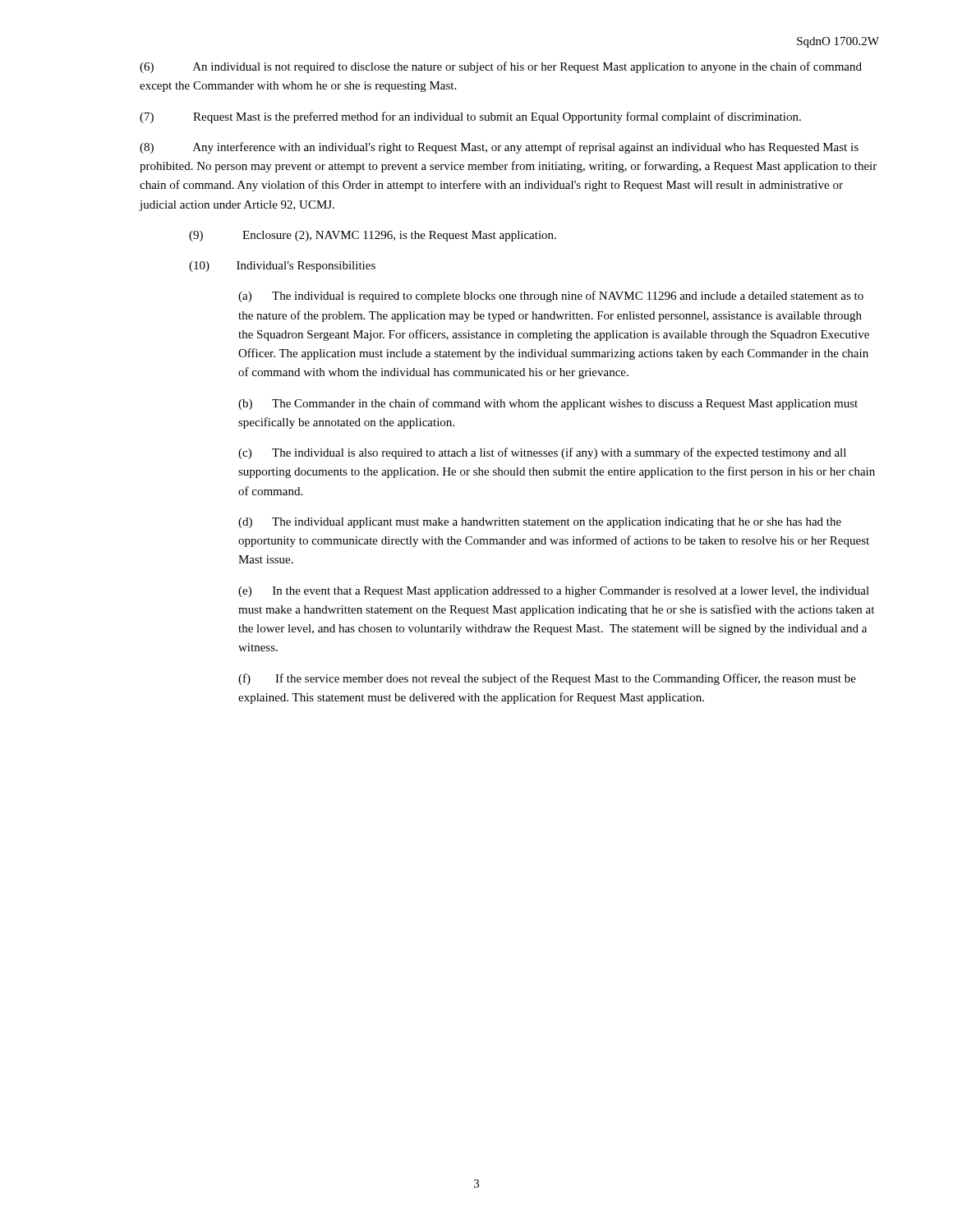Locate the element starting "(7) Request Mast is the"

point(471,117)
